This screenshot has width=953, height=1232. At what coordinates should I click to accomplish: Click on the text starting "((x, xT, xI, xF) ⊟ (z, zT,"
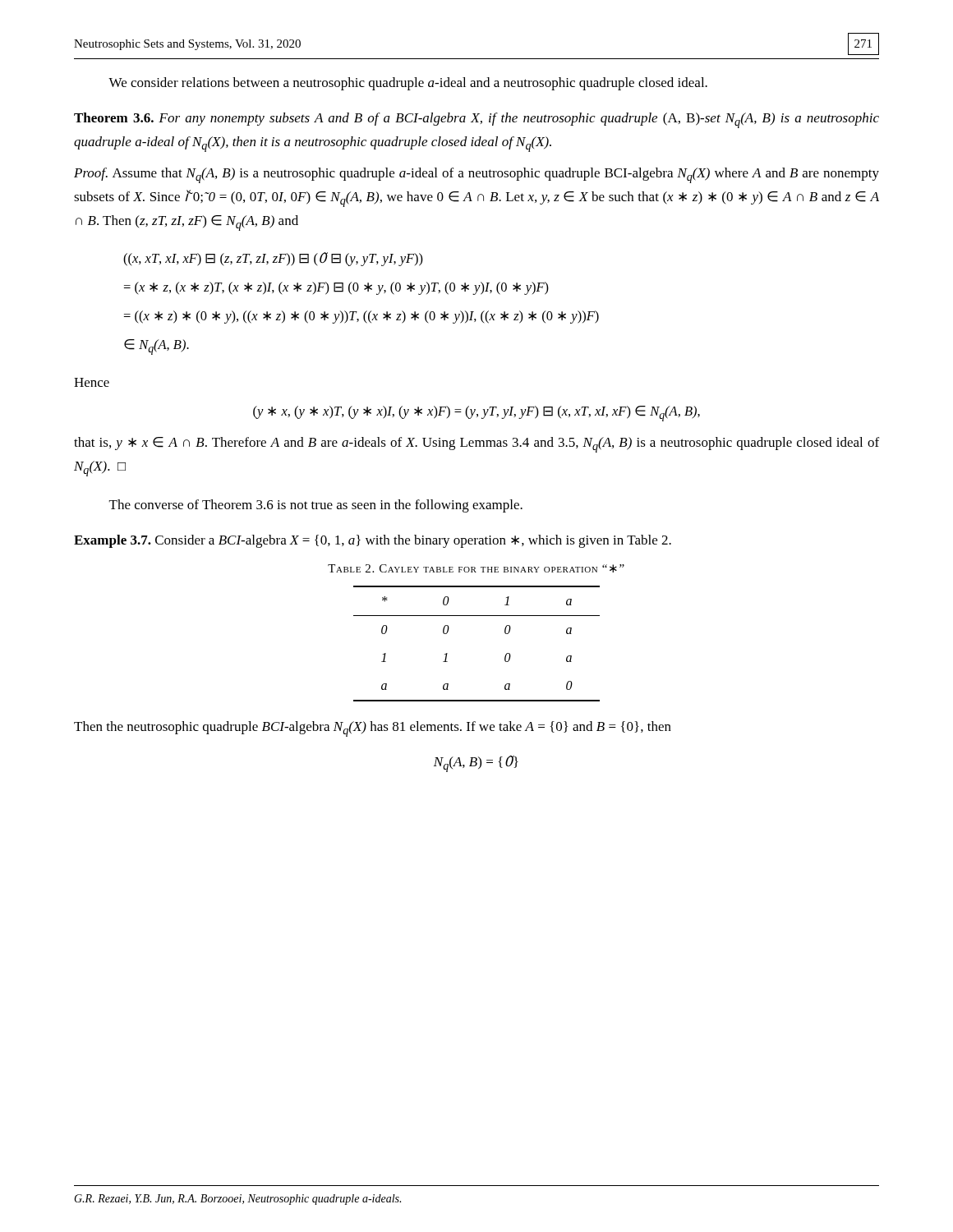coord(501,303)
